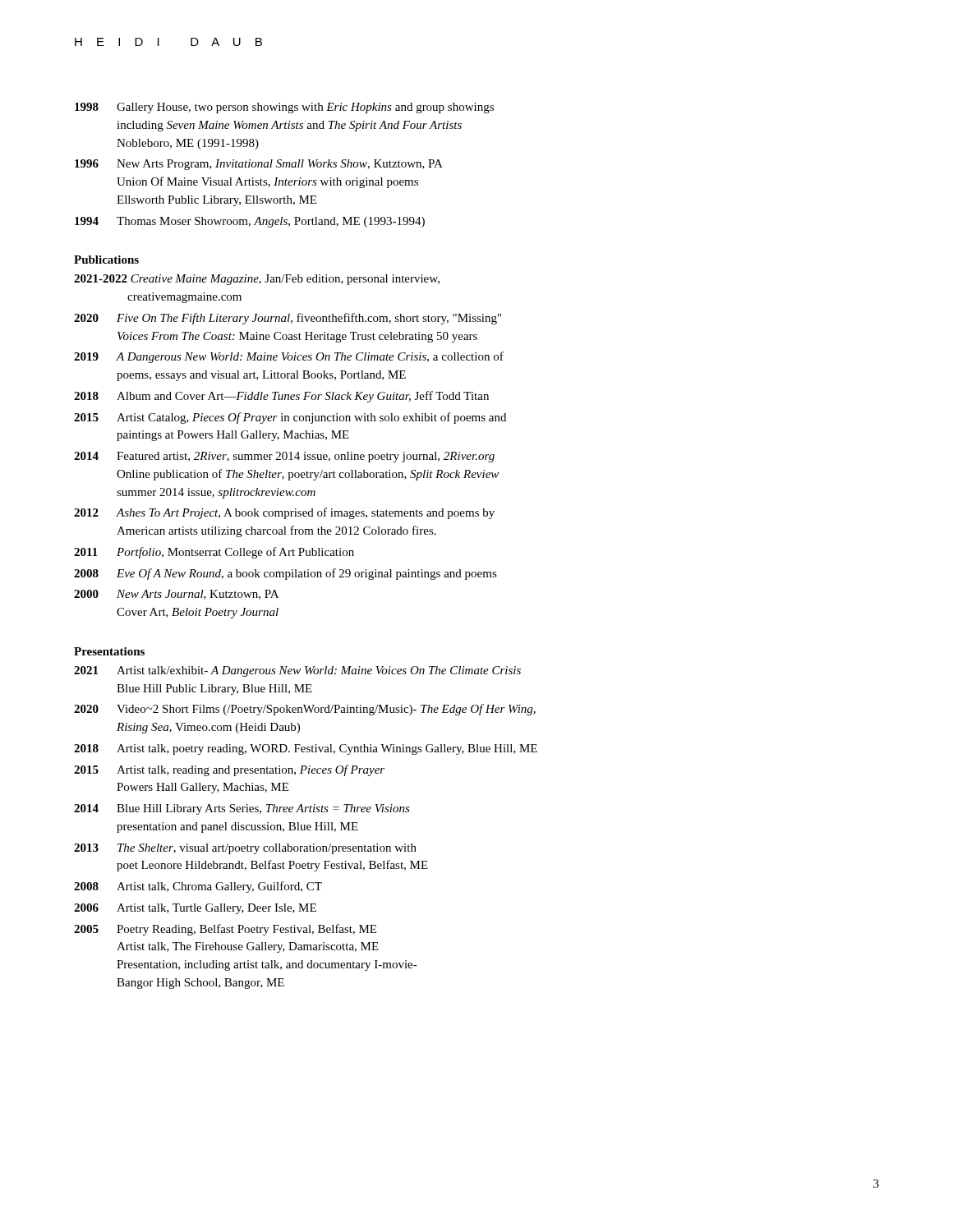Find the block on this page that starts "1998 Gallery House, two person showings with Eric"
Screen dimensions: 1232x953
[x=284, y=108]
